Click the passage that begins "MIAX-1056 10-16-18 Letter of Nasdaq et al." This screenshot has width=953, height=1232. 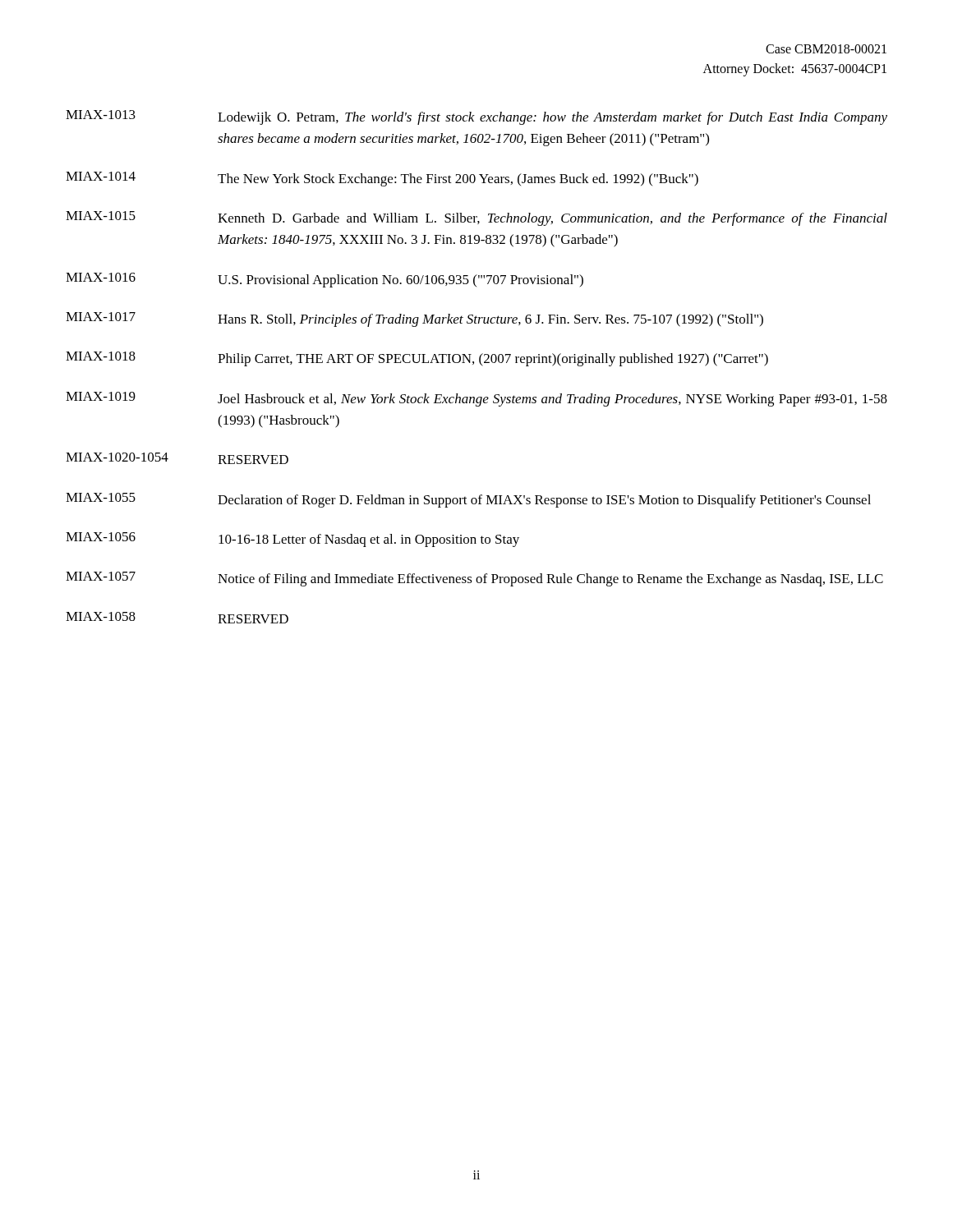tap(476, 540)
